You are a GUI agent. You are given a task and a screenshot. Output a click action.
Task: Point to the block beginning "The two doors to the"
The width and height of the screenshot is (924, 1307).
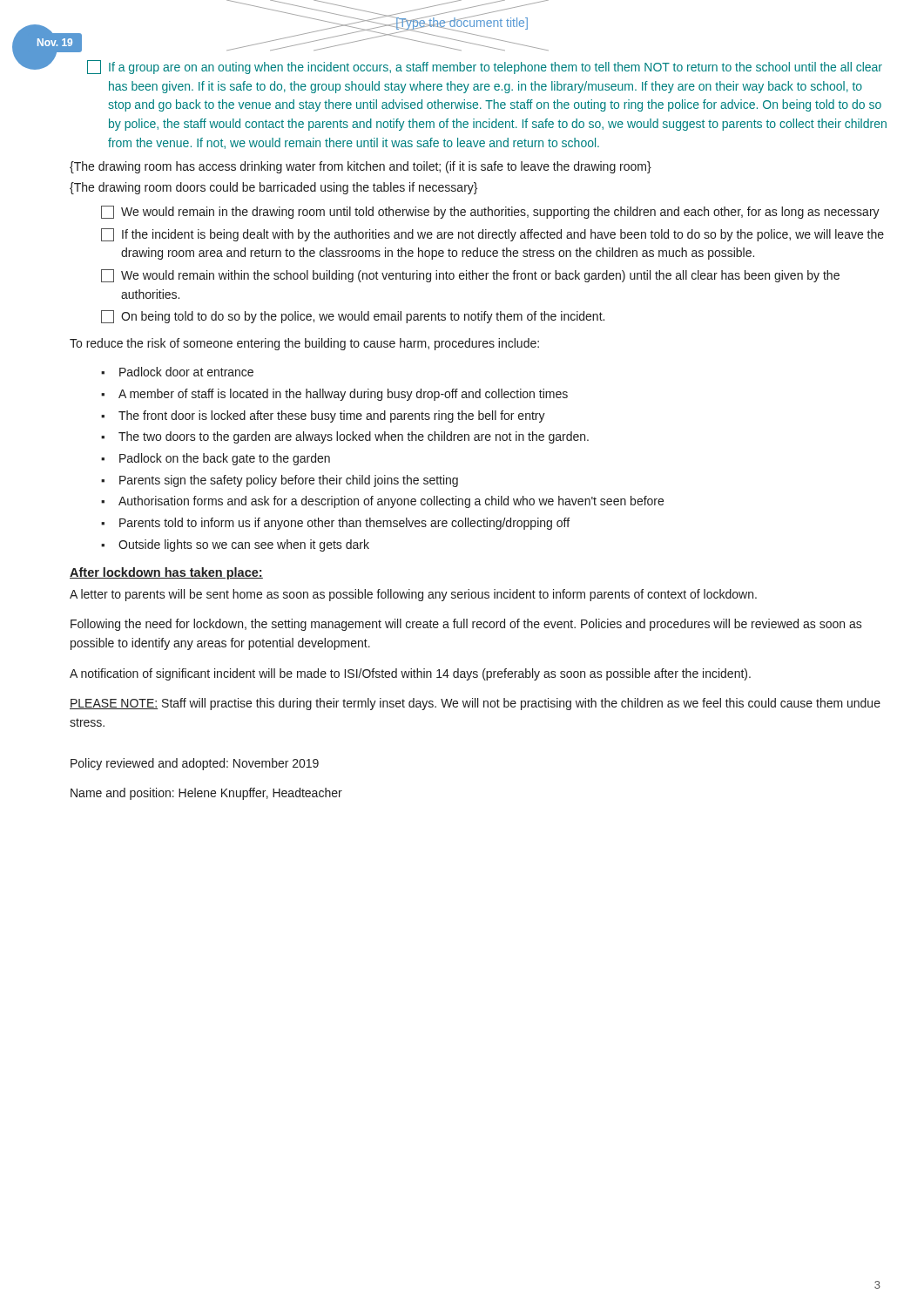[354, 437]
